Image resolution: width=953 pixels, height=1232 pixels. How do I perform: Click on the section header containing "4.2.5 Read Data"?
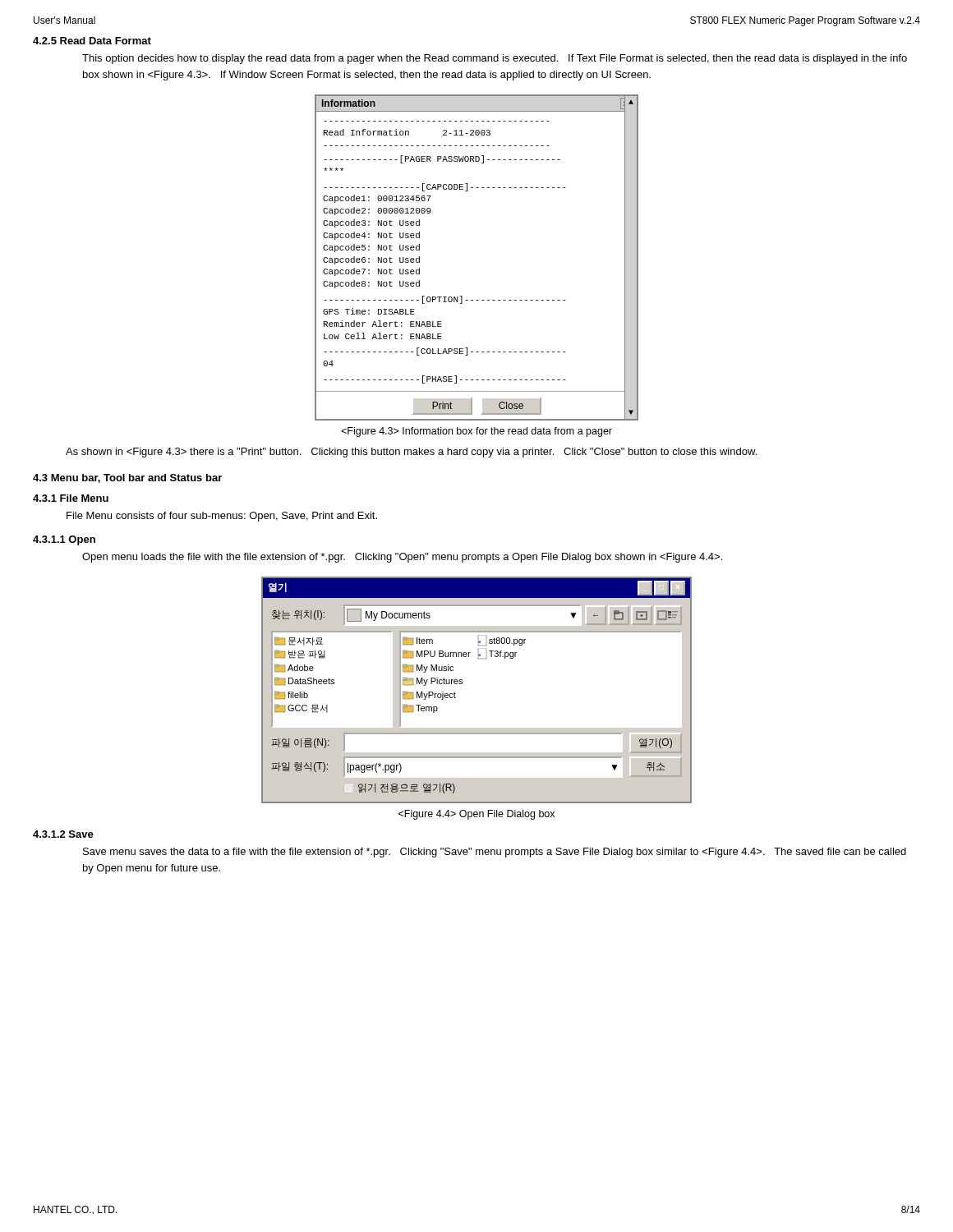point(92,41)
